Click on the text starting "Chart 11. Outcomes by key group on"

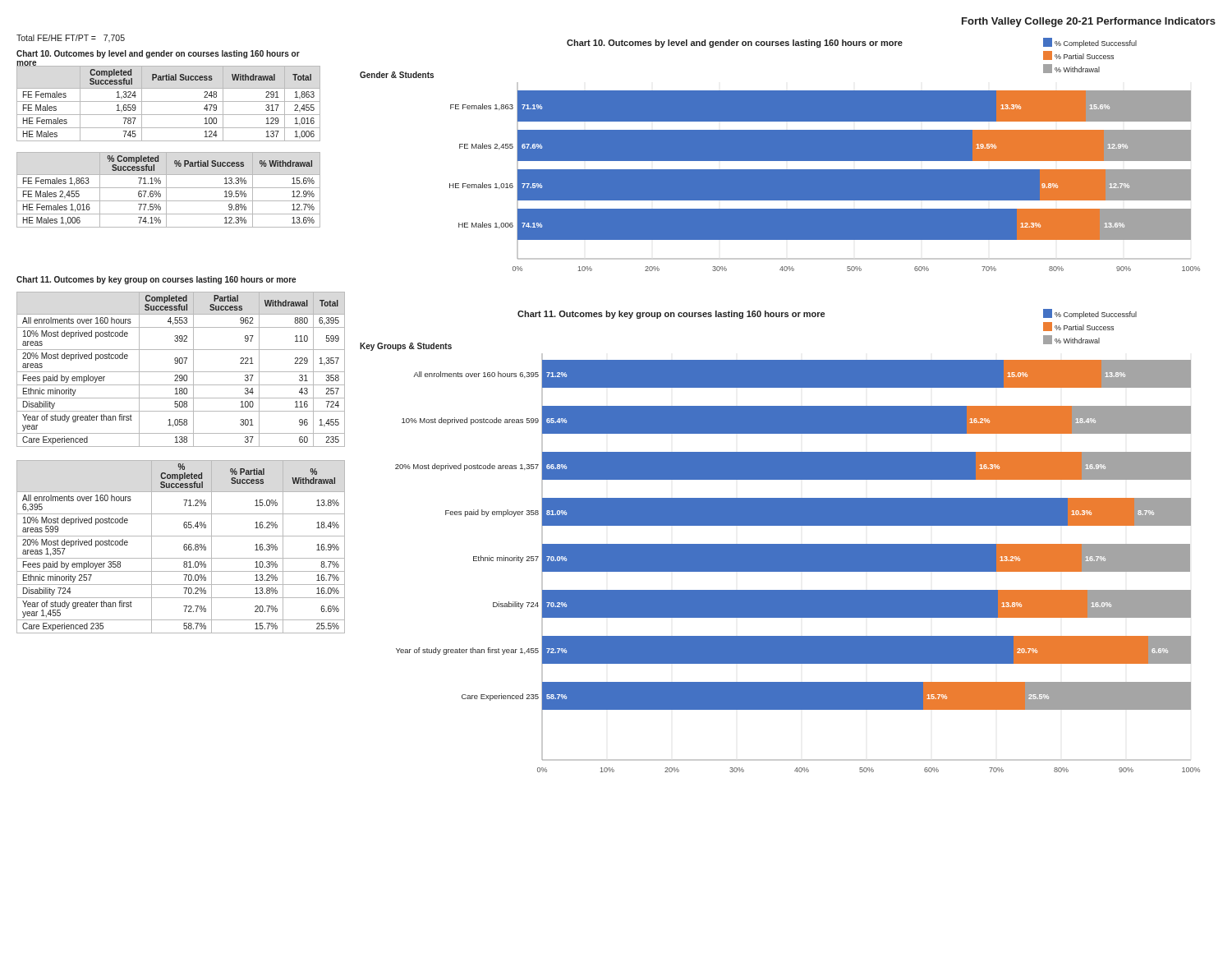click(x=156, y=280)
